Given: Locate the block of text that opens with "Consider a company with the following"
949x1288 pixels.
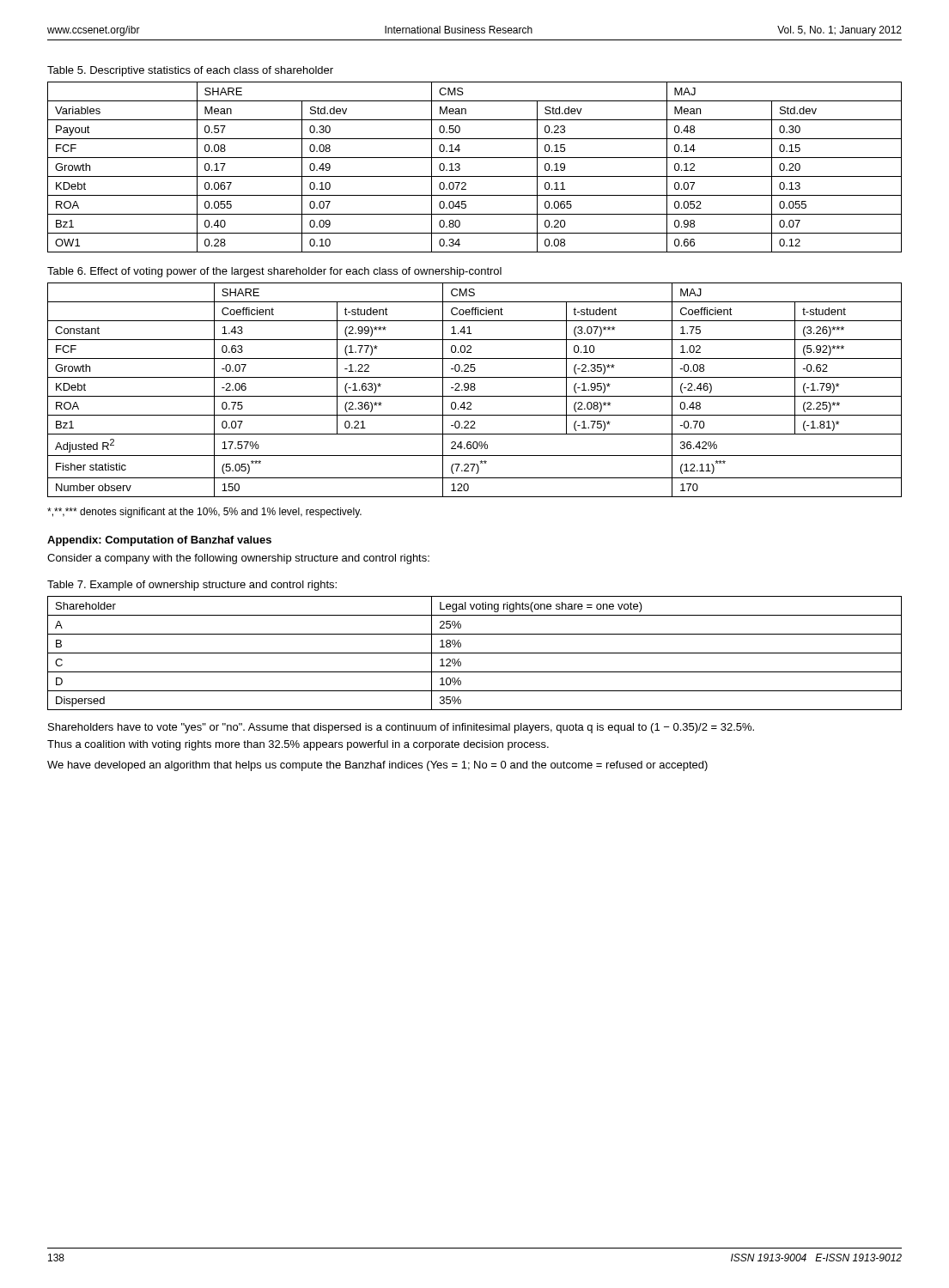Looking at the screenshot, I should pos(239,557).
